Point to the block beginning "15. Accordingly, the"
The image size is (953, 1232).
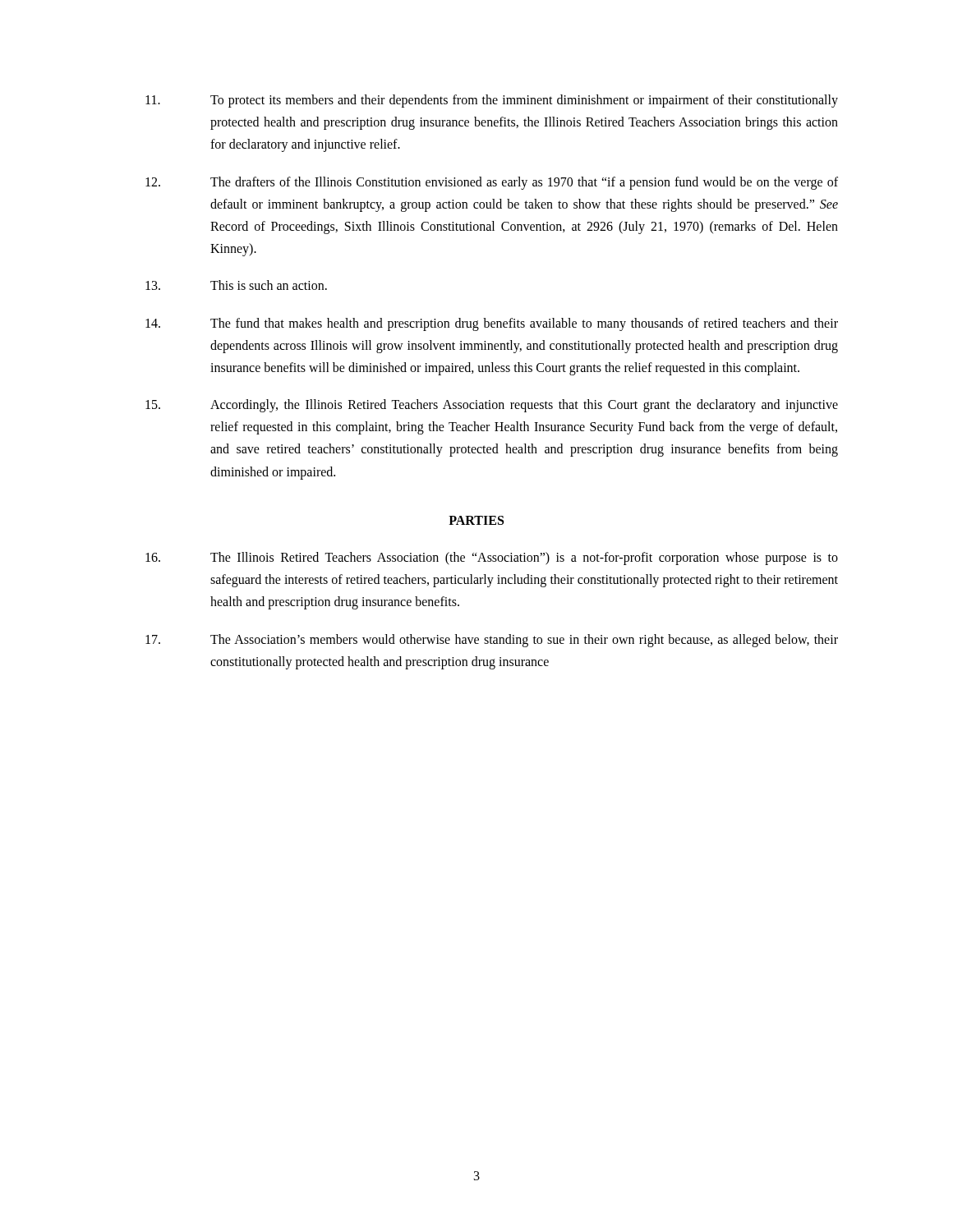pyautogui.click(x=476, y=438)
